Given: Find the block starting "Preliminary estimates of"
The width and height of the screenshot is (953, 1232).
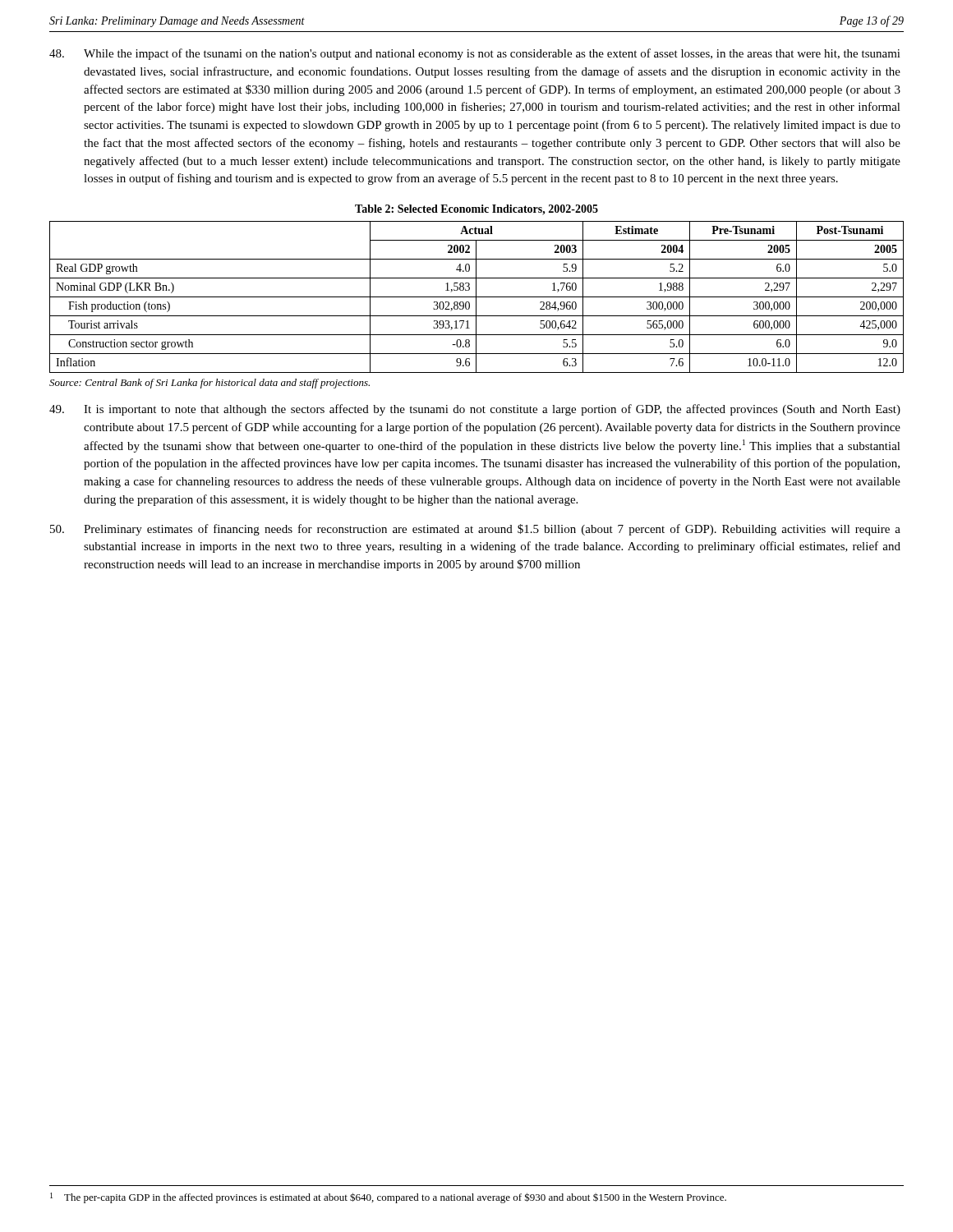Looking at the screenshot, I should point(475,547).
